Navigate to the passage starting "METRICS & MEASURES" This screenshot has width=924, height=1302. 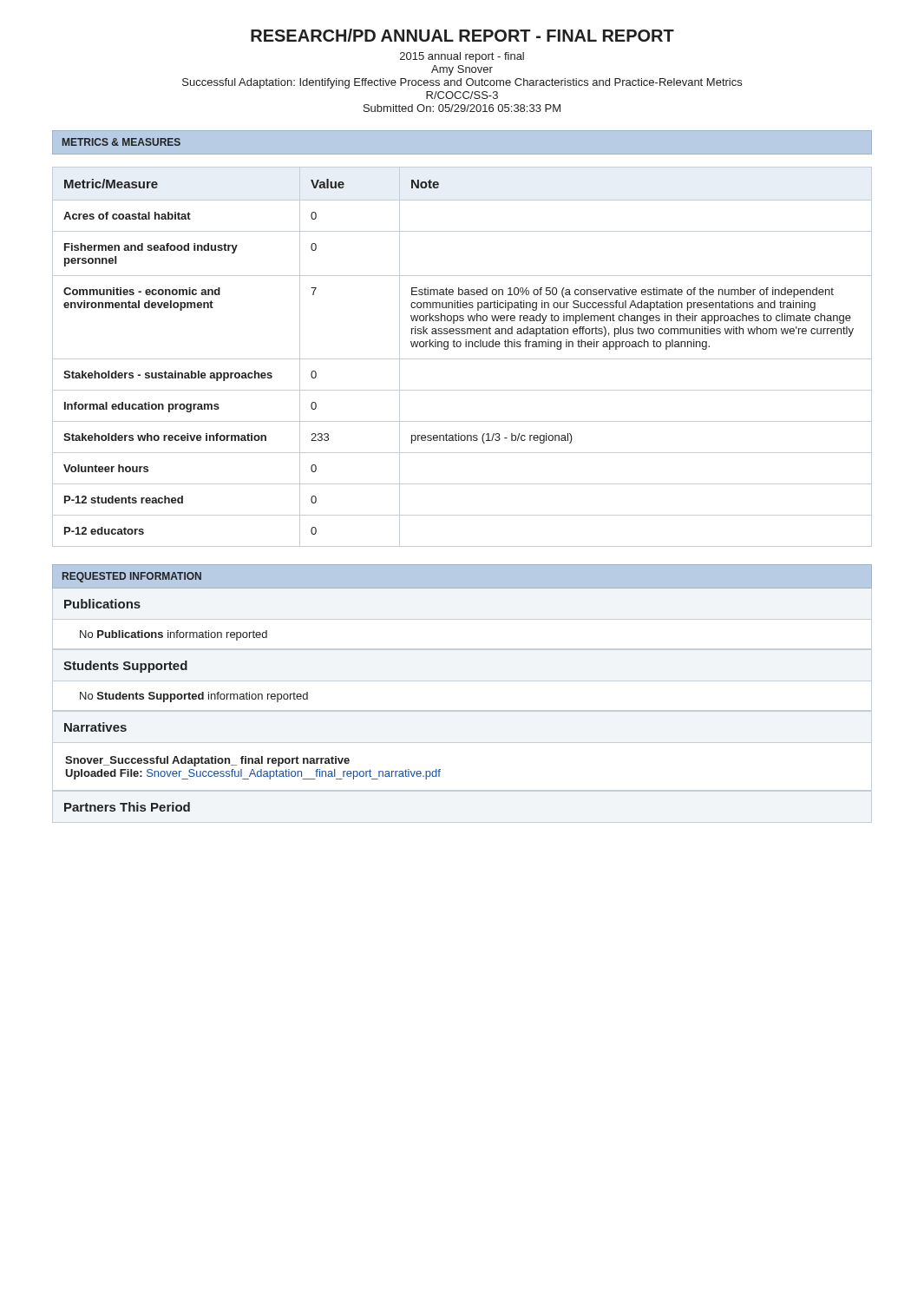click(x=121, y=142)
